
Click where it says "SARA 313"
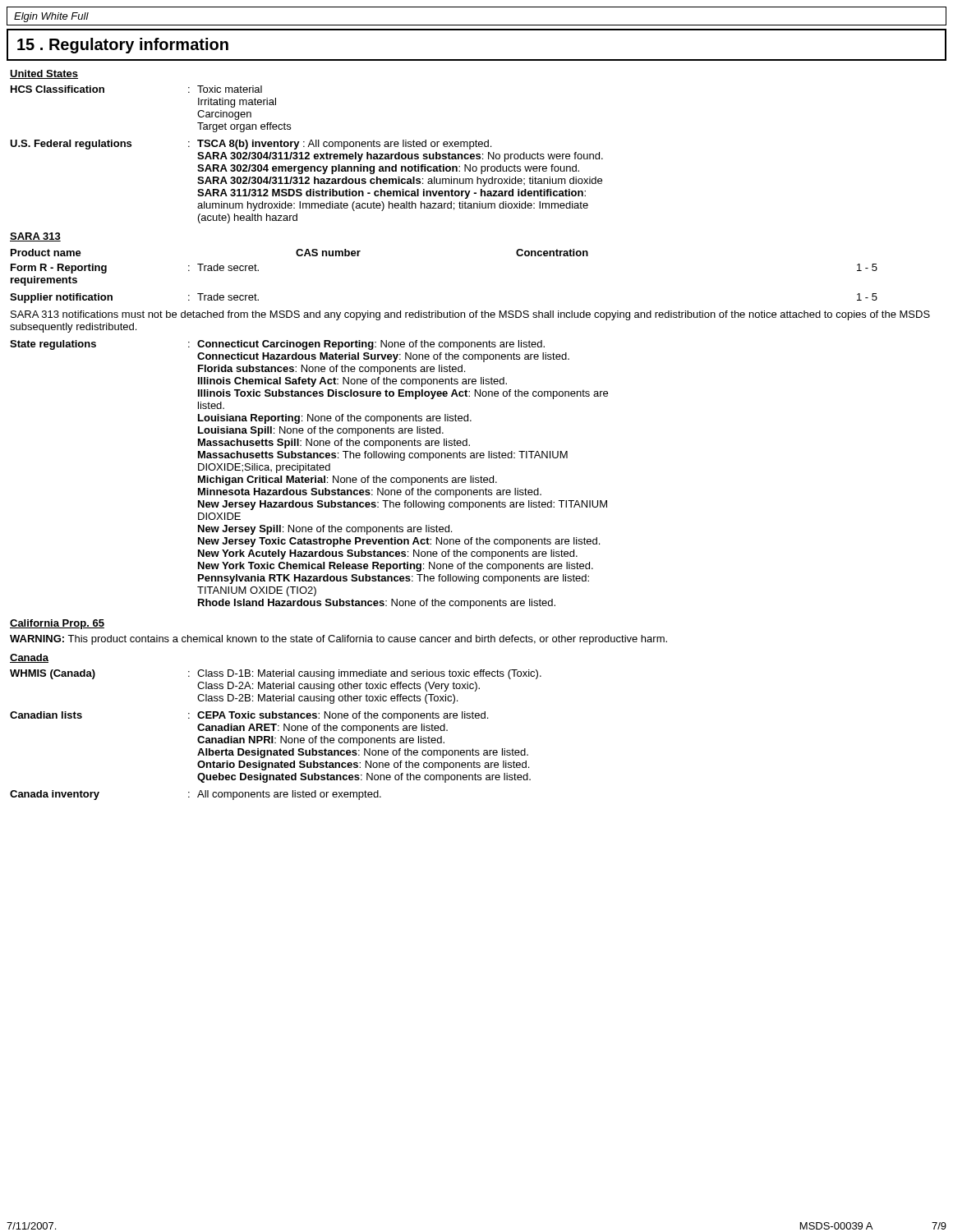35,236
